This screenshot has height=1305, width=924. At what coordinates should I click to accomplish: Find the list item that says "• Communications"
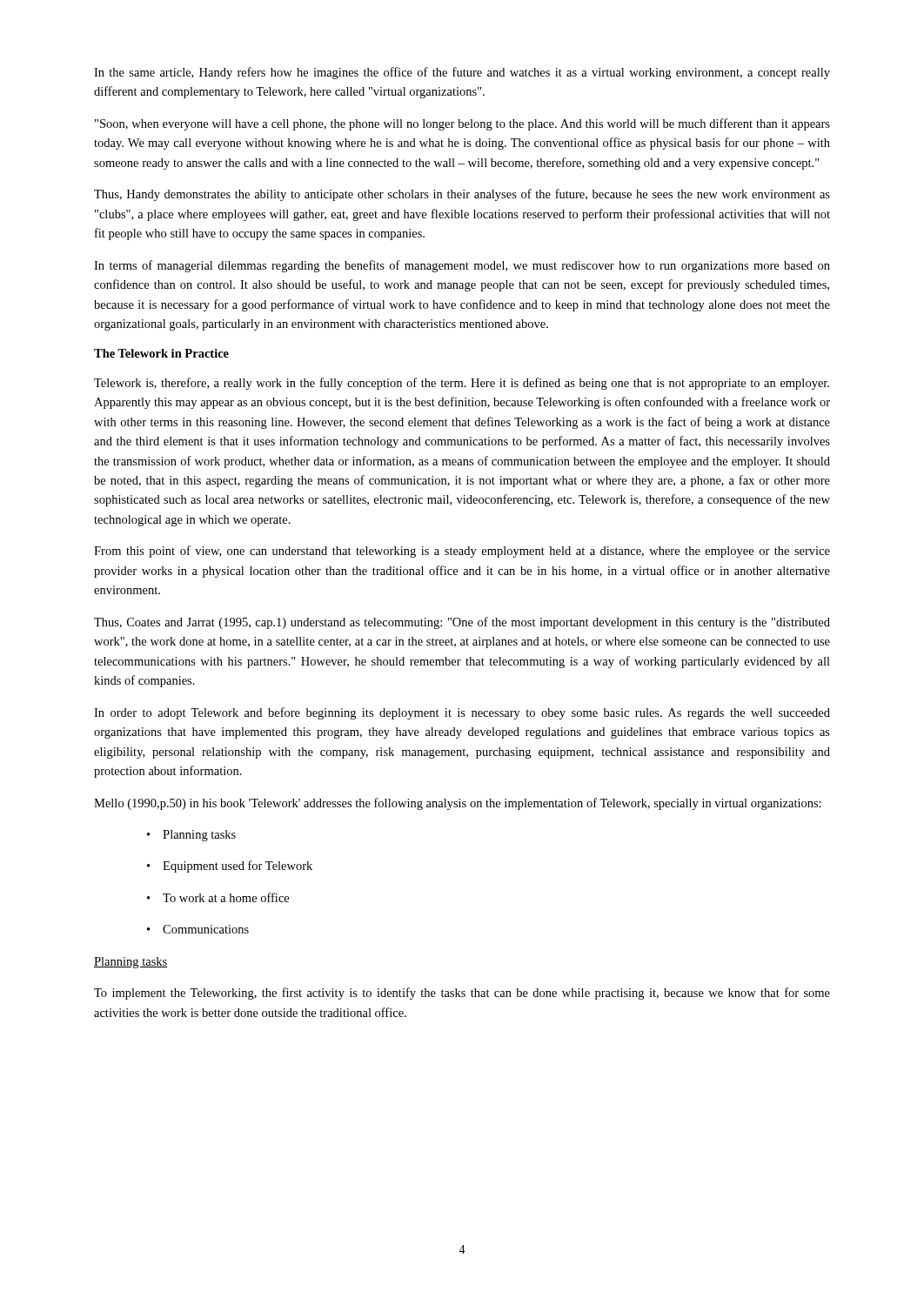[198, 930]
